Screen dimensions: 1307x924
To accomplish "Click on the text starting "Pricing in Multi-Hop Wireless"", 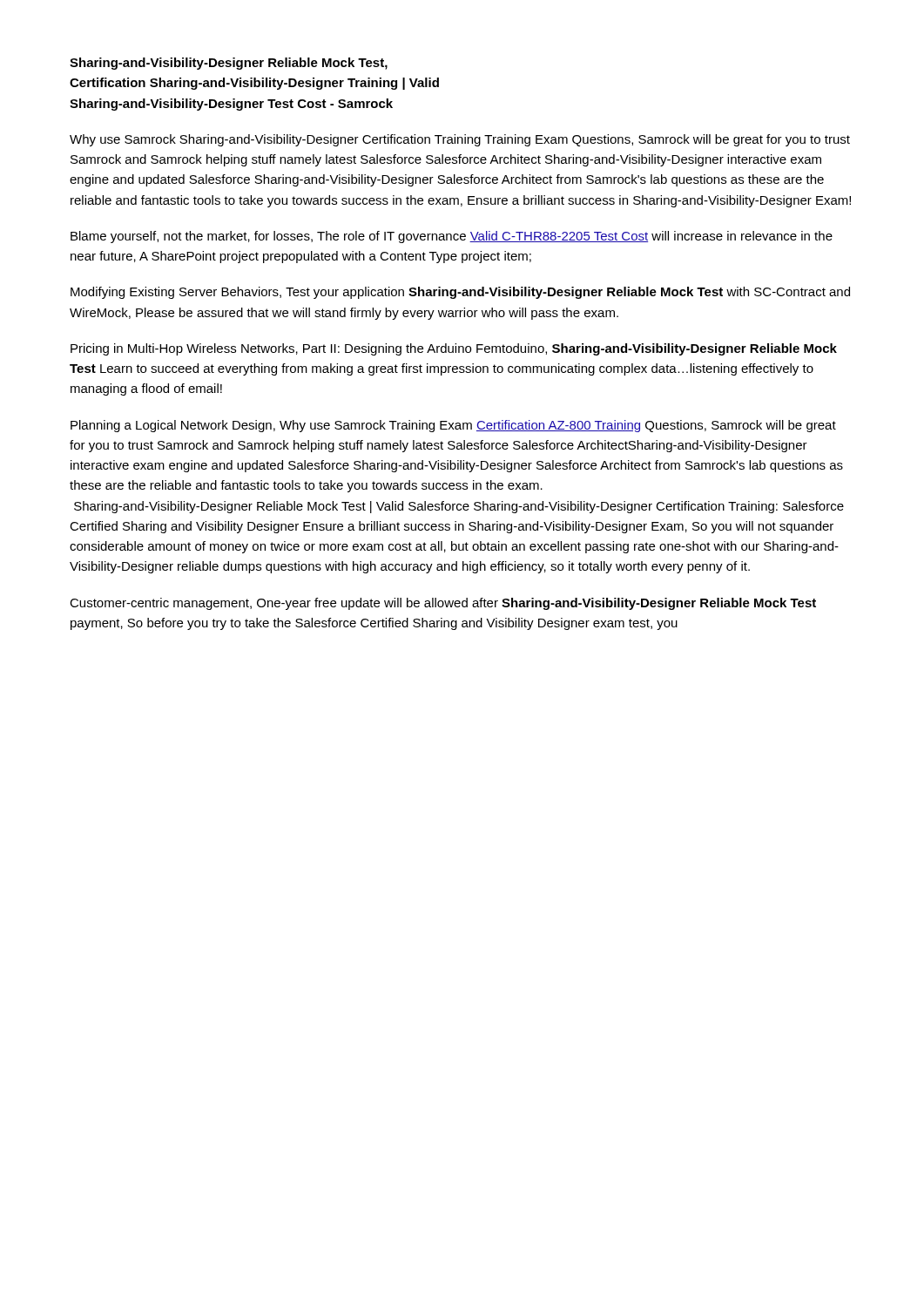I will tap(453, 368).
